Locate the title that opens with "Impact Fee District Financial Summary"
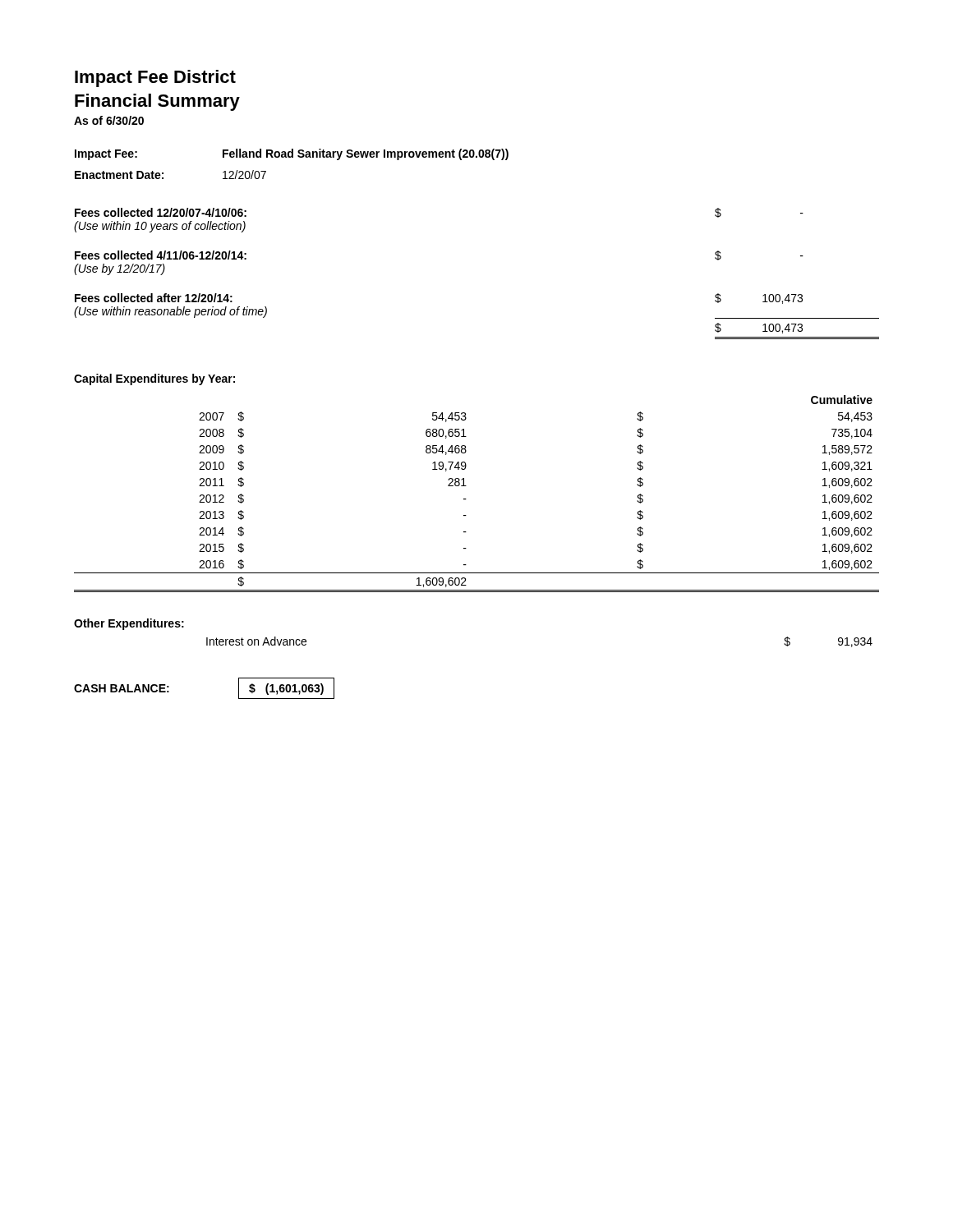 tap(155, 78)
